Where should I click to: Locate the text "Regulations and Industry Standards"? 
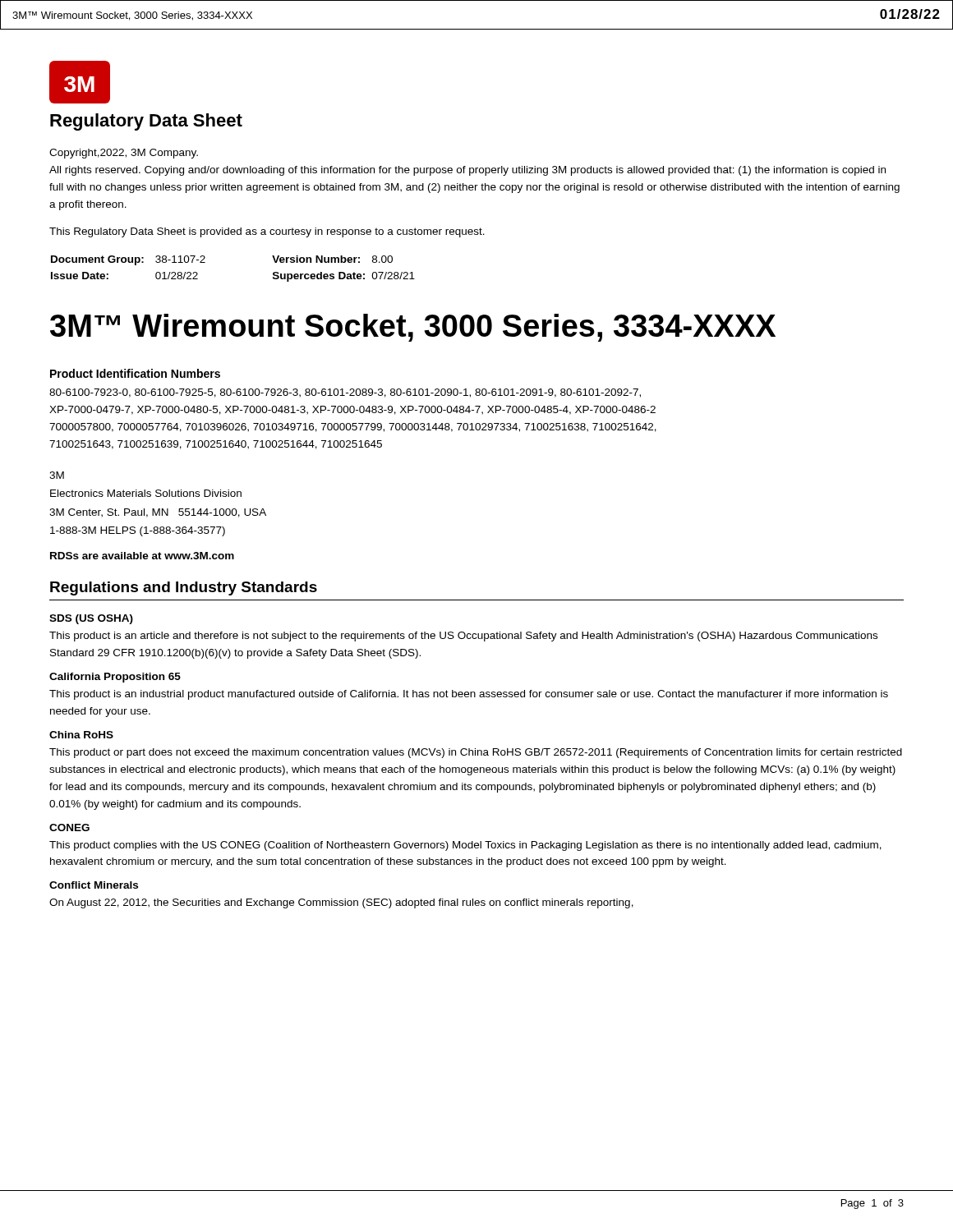183,587
